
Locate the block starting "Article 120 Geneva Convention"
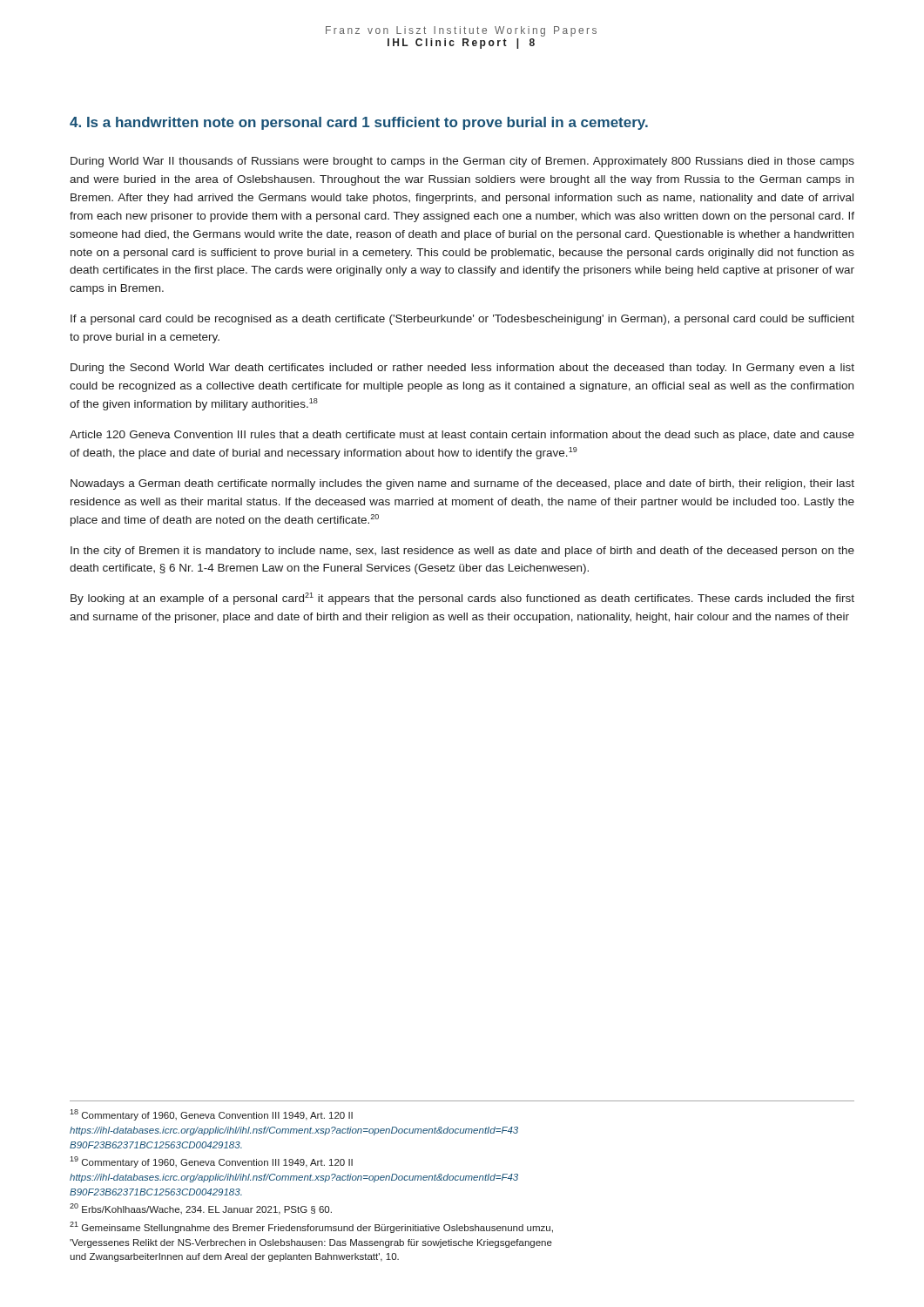(462, 443)
